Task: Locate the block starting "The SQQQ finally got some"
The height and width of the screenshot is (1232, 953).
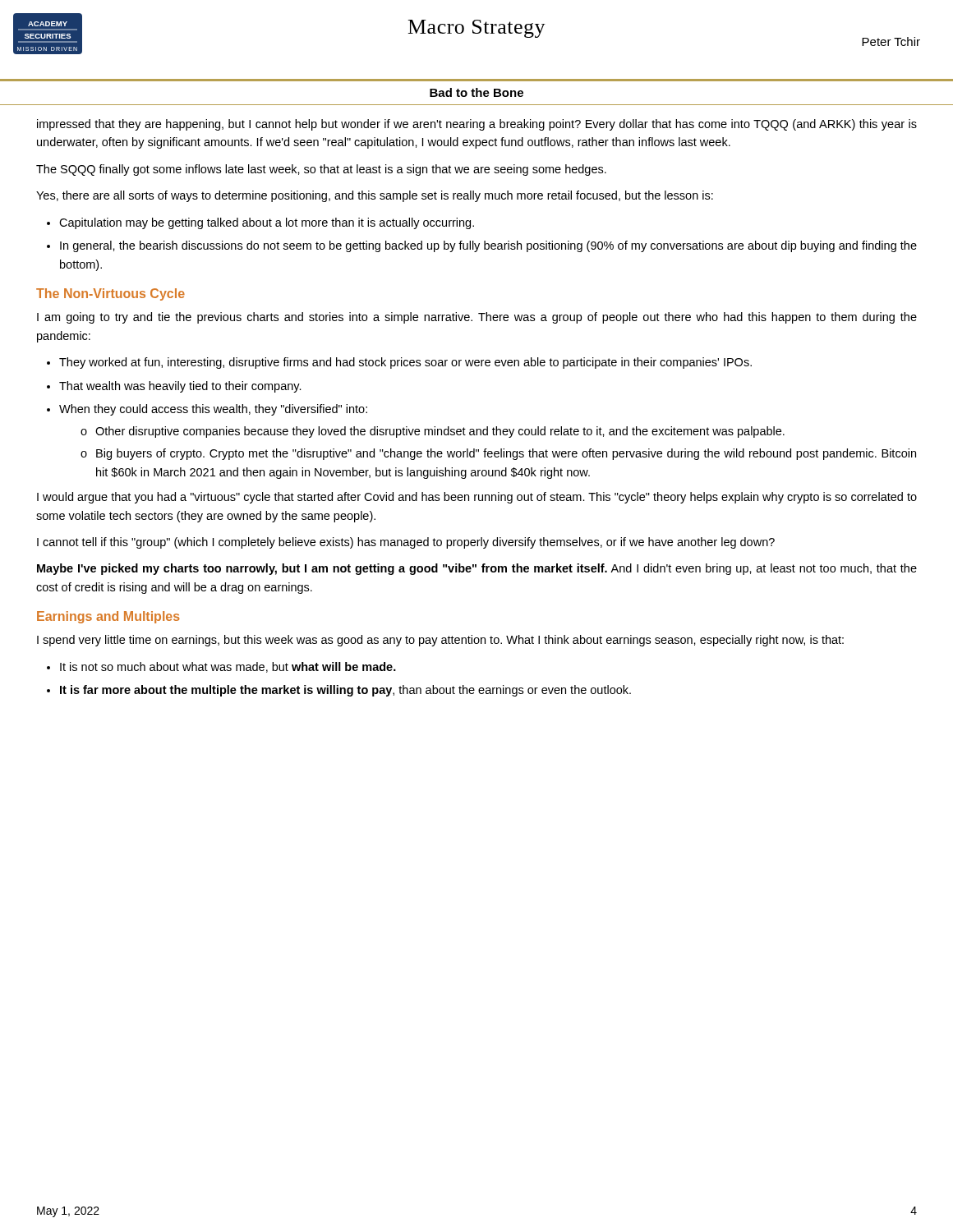Action: point(322,169)
